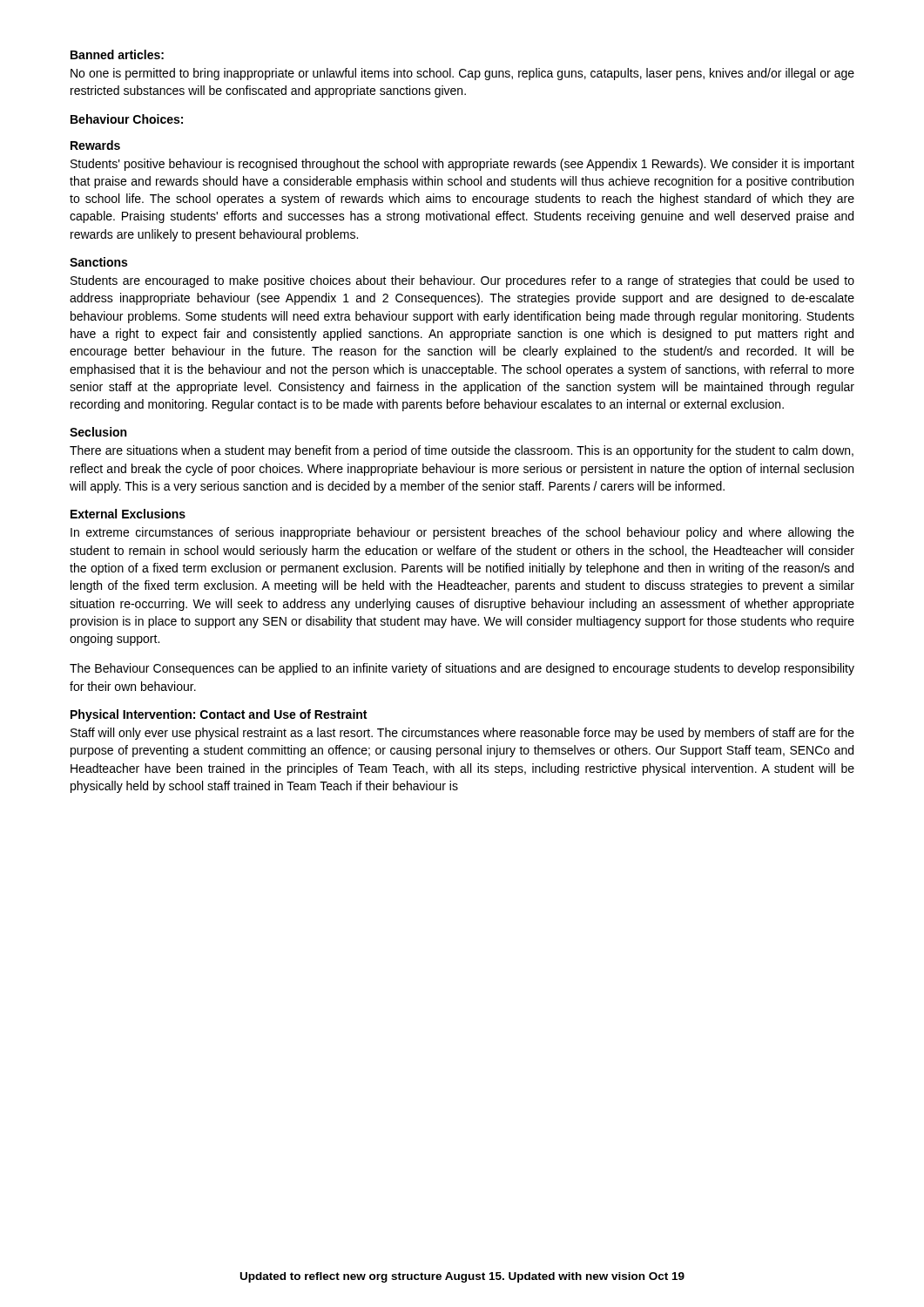924x1307 pixels.
Task: Find the text block with the text "Students' positive behaviour is recognised"
Action: pyautogui.click(x=462, y=199)
